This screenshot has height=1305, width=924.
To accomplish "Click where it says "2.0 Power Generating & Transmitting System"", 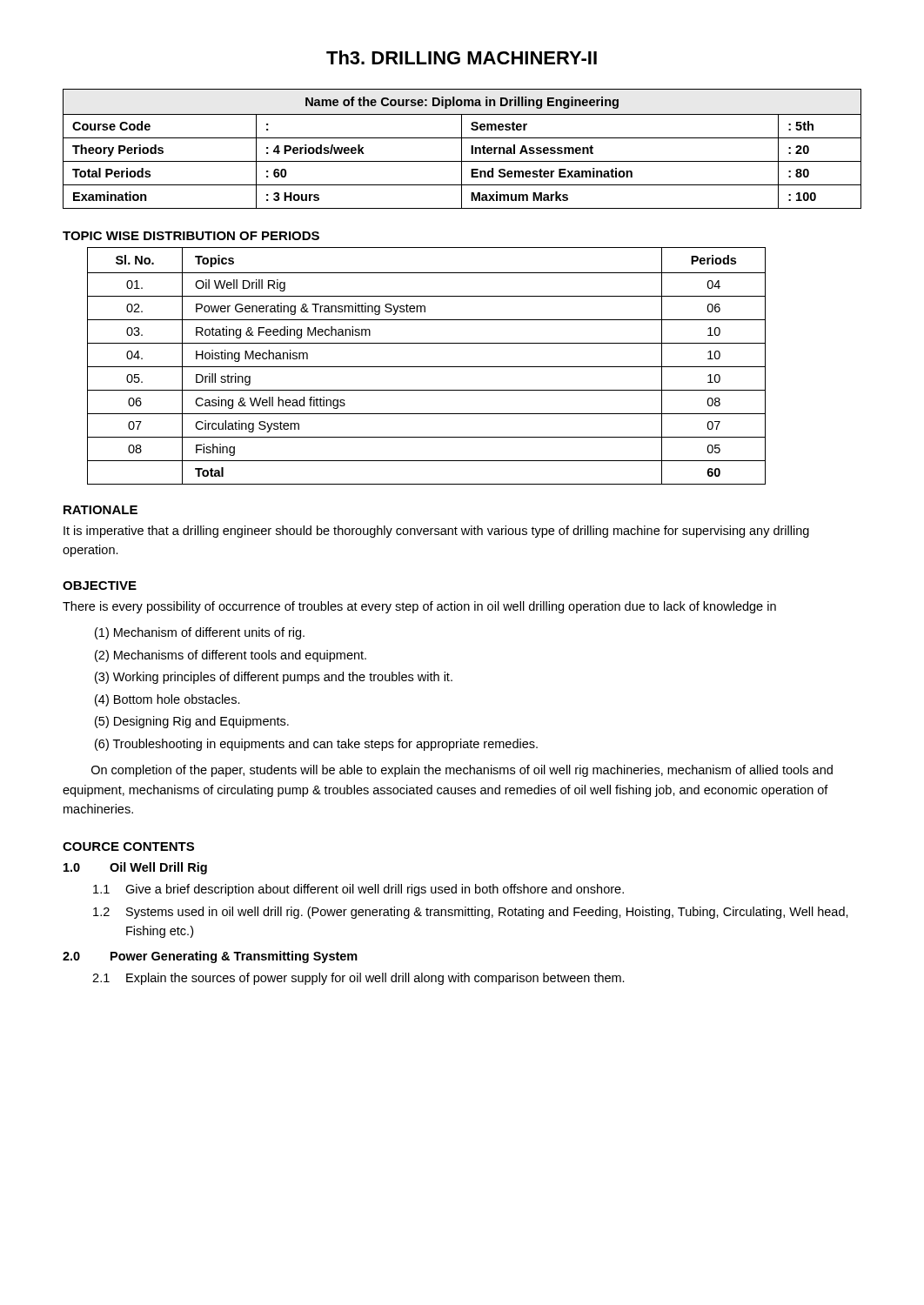I will tap(210, 957).
